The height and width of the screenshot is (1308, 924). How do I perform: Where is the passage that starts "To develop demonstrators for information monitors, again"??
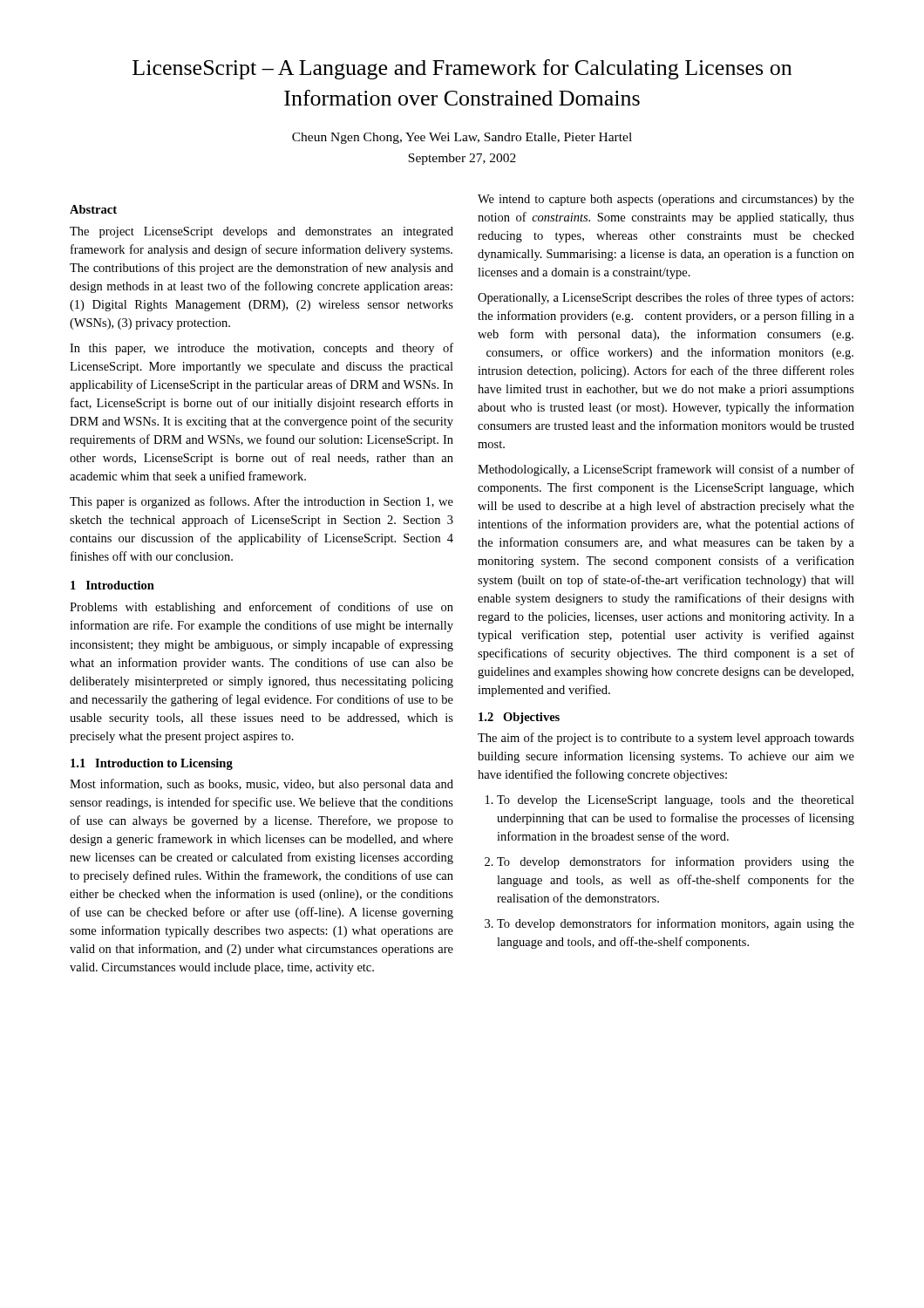(x=666, y=933)
